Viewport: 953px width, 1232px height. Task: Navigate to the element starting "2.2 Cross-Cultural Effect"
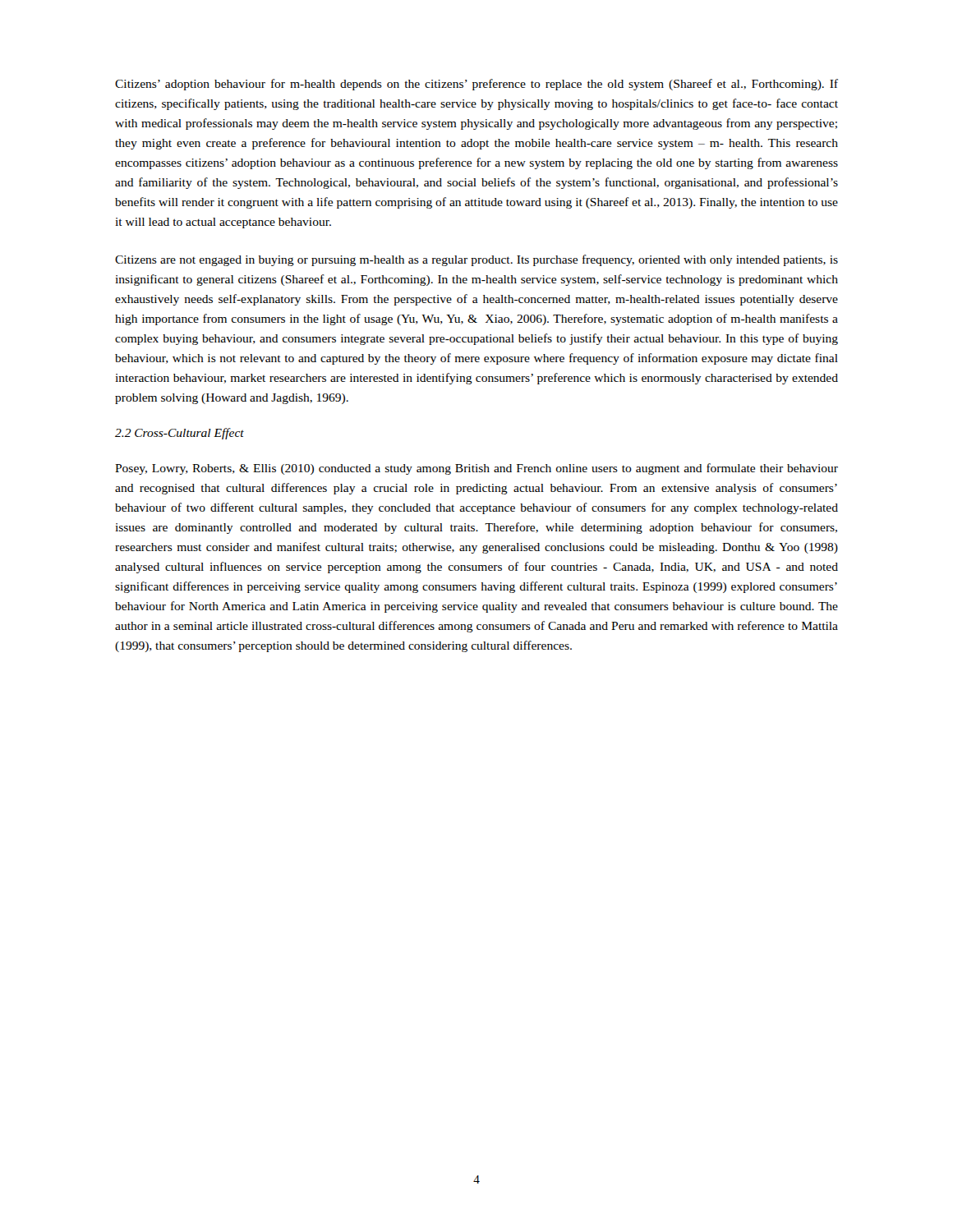[x=179, y=433]
